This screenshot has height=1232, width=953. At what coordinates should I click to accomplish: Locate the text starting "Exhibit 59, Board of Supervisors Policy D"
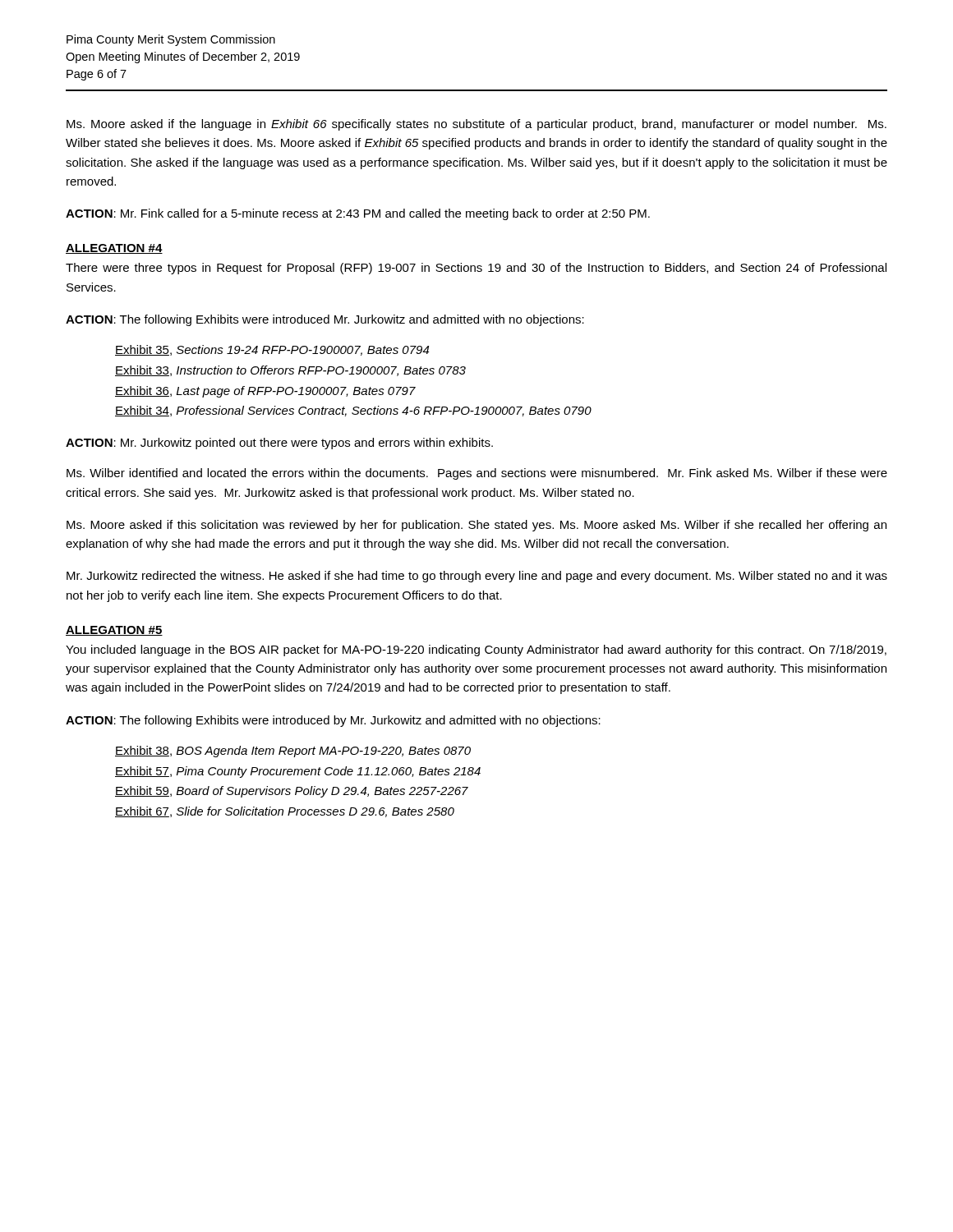pos(291,791)
